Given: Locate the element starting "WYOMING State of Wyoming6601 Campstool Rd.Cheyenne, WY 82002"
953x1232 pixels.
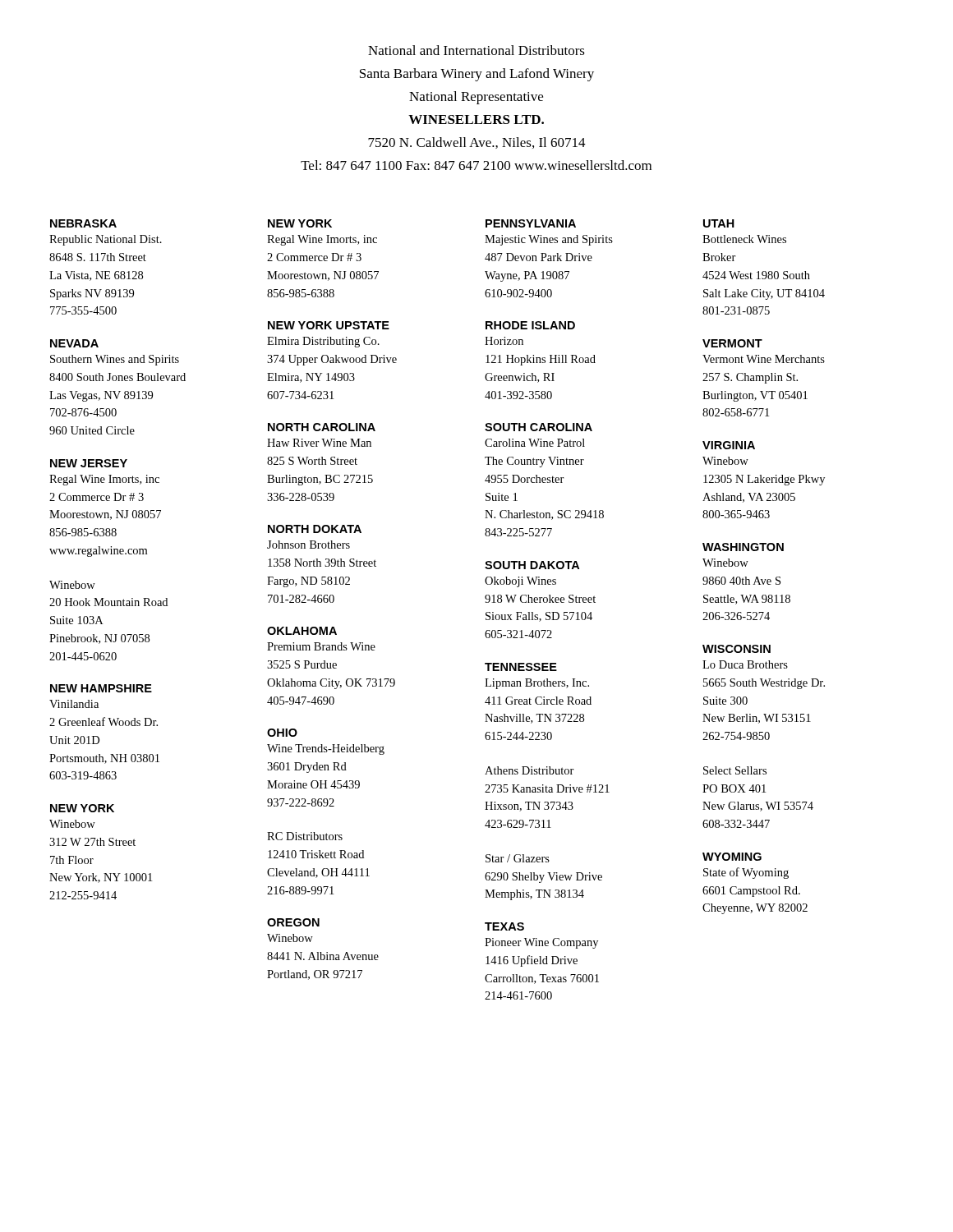Looking at the screenshot, I should (x=803, y=882).
